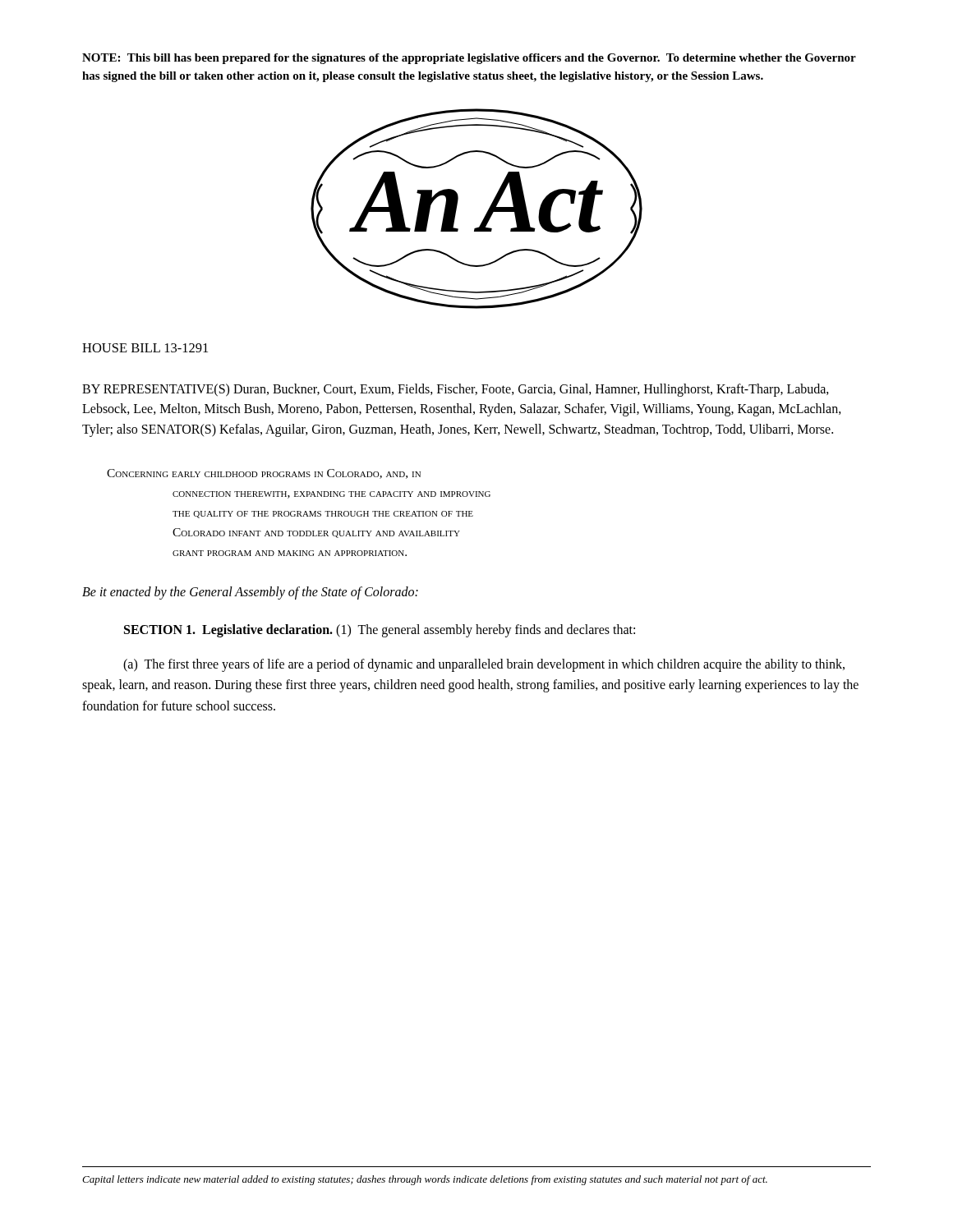Select the text block starting "(a) The first three years of life are"
Image resolution: width=953 pixels, height=1232 pixels.
[471, 685]
